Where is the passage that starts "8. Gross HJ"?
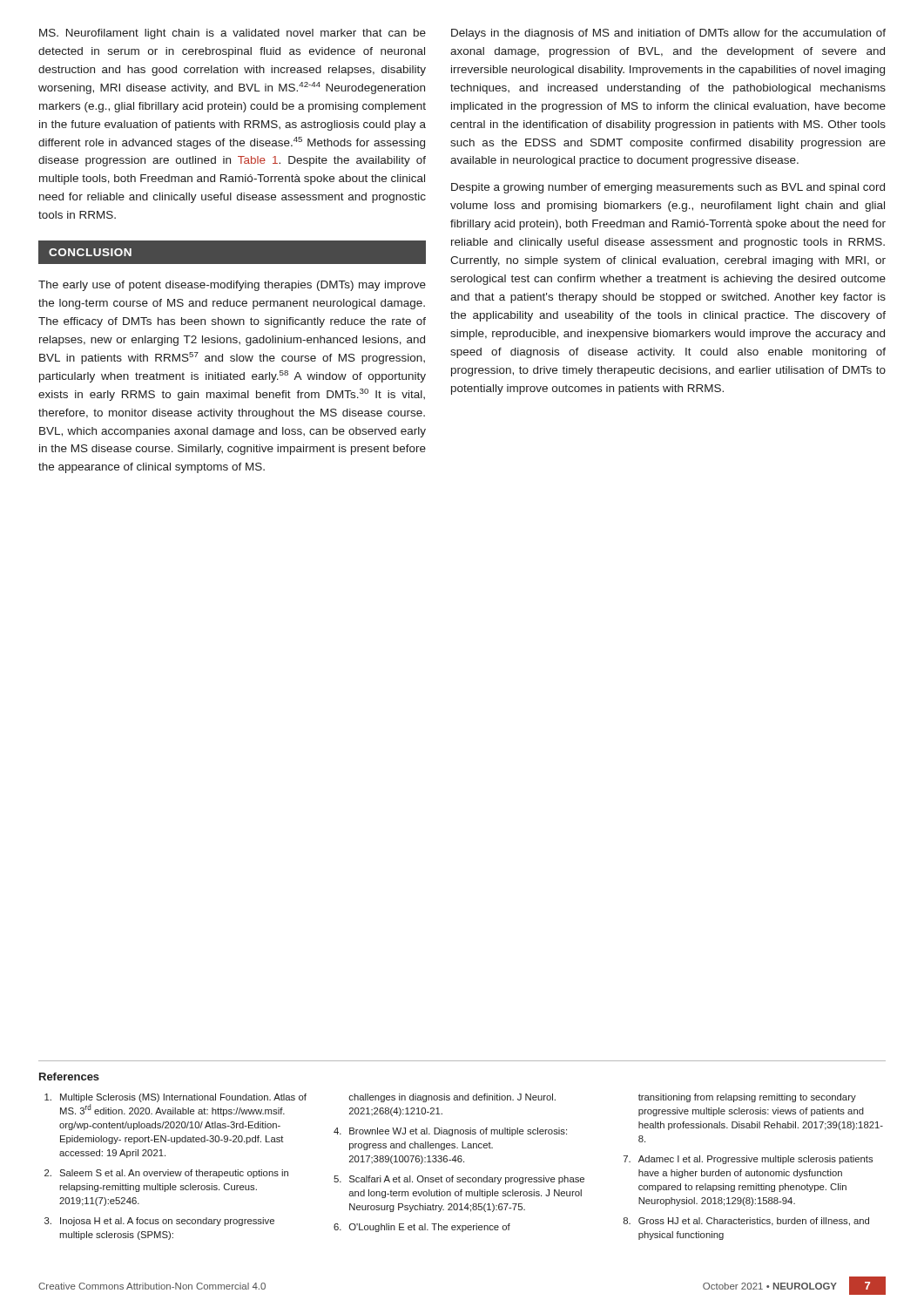 pos(751,1228)
